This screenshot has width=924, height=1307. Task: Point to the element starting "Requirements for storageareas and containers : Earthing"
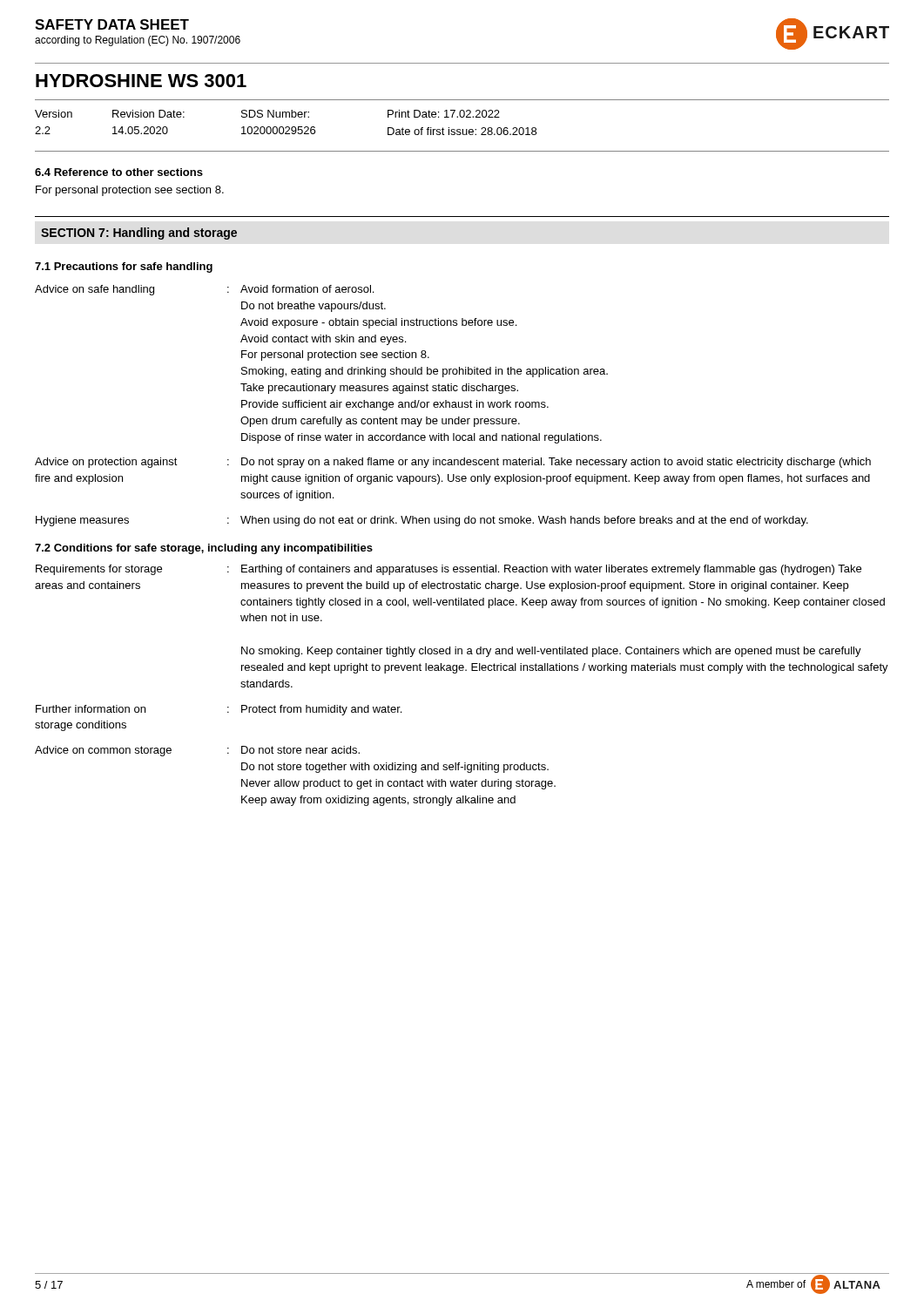tap(449, 570)
